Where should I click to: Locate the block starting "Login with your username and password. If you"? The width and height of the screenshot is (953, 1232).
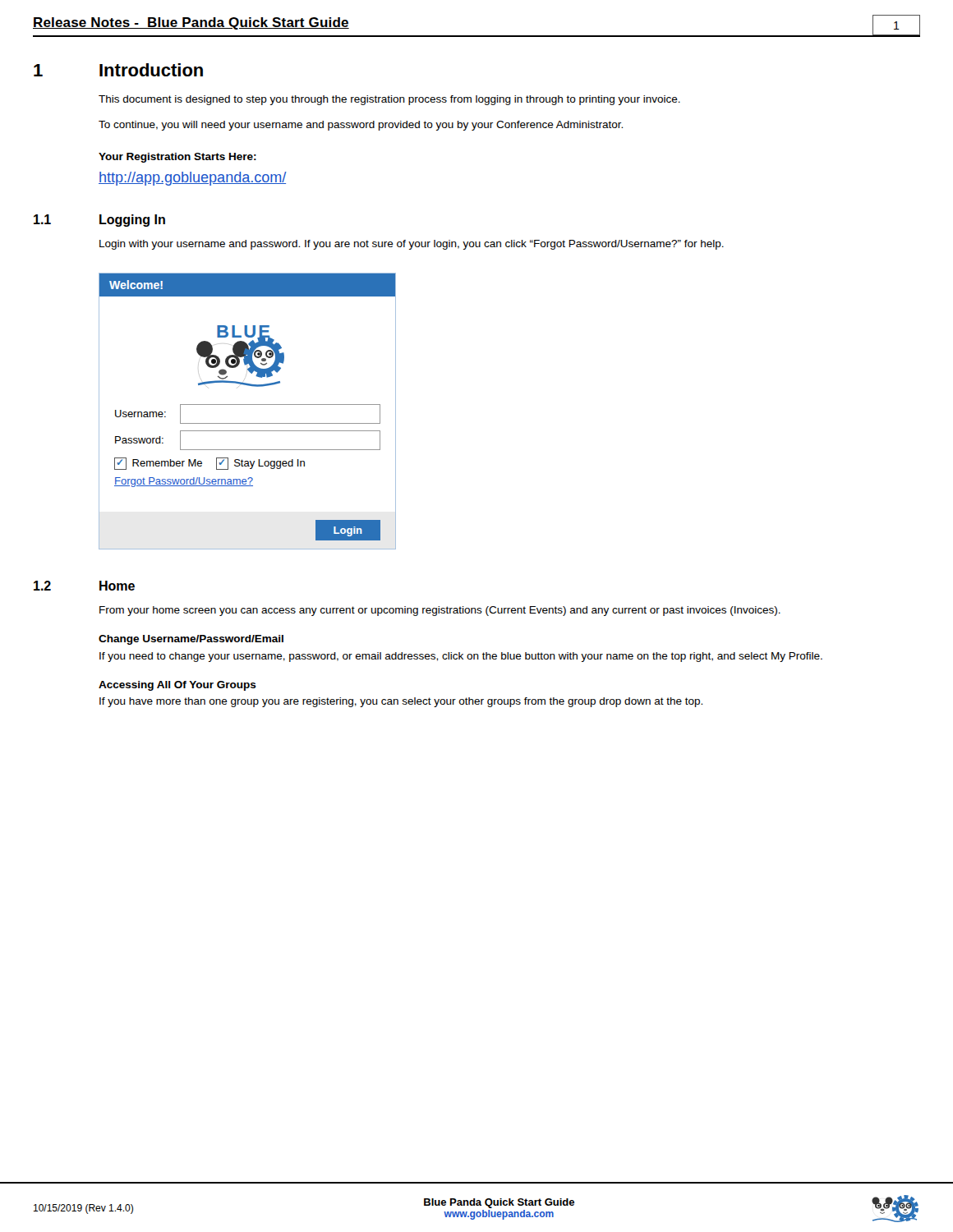(411, 243)
